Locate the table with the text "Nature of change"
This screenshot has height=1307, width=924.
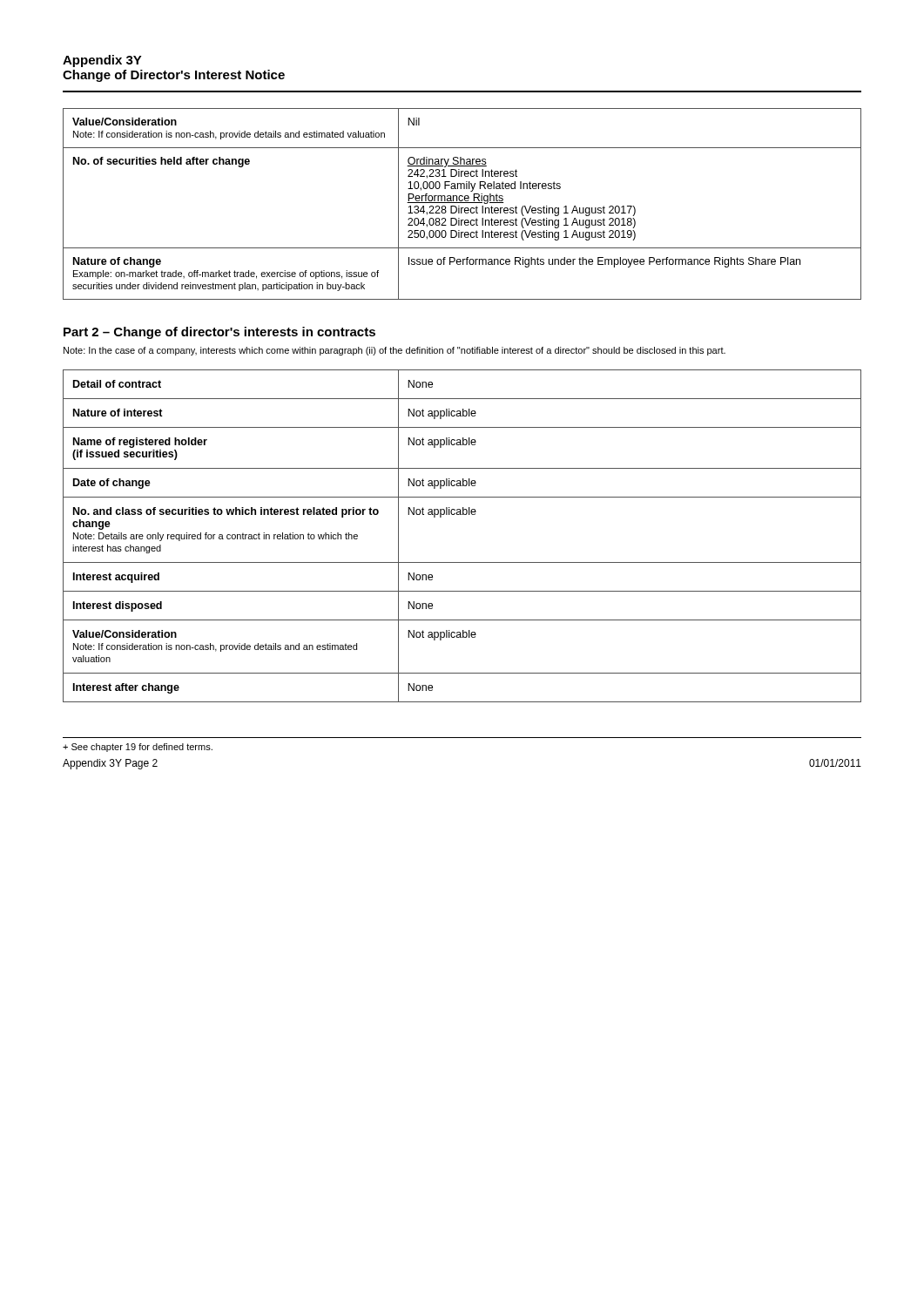(x=462, y=204)
